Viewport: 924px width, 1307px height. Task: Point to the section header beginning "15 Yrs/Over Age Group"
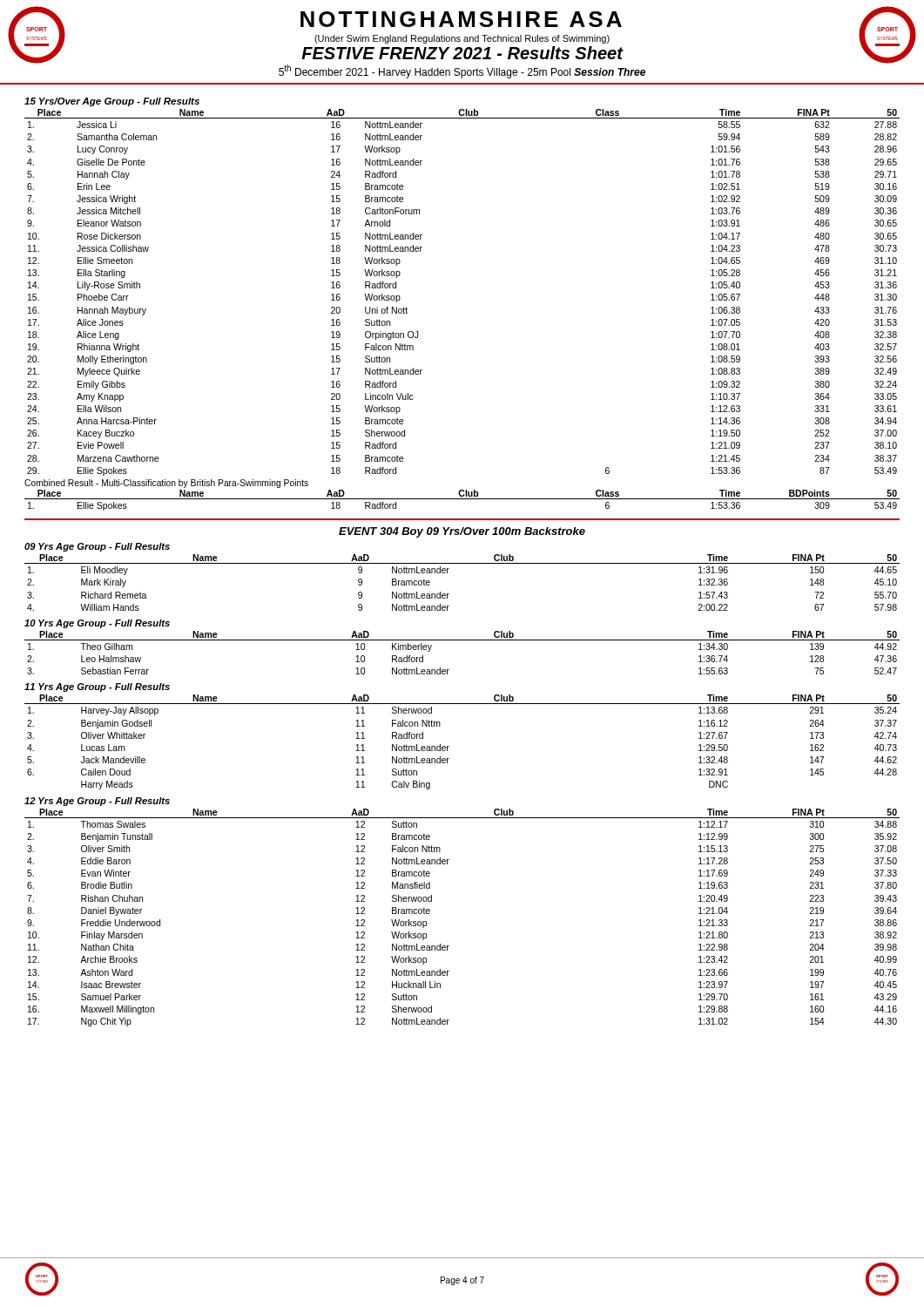click(112, 101)
